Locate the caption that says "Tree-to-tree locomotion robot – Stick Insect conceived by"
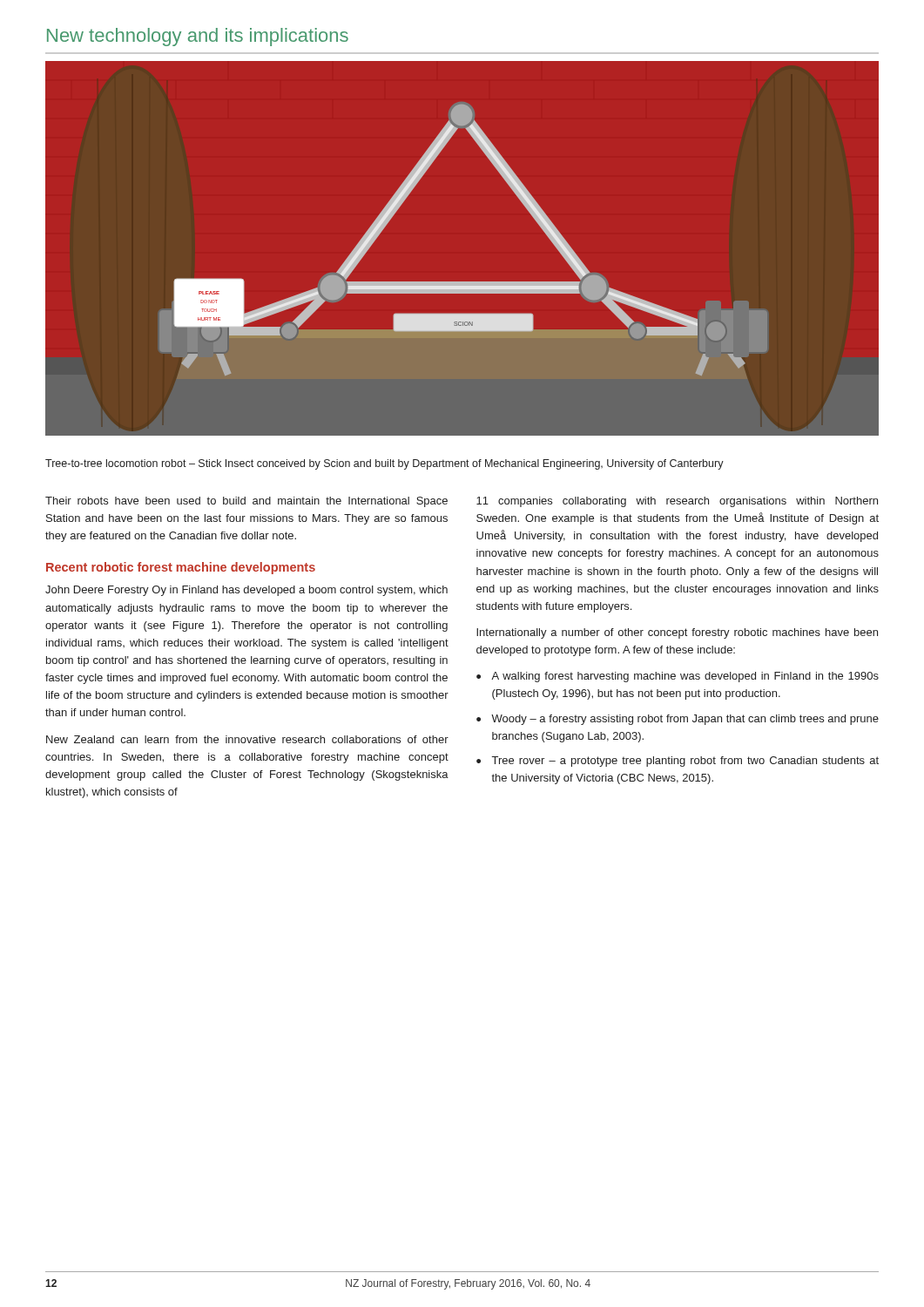Viewport: 924px width, 1307px height. click(x=462, y=463)
